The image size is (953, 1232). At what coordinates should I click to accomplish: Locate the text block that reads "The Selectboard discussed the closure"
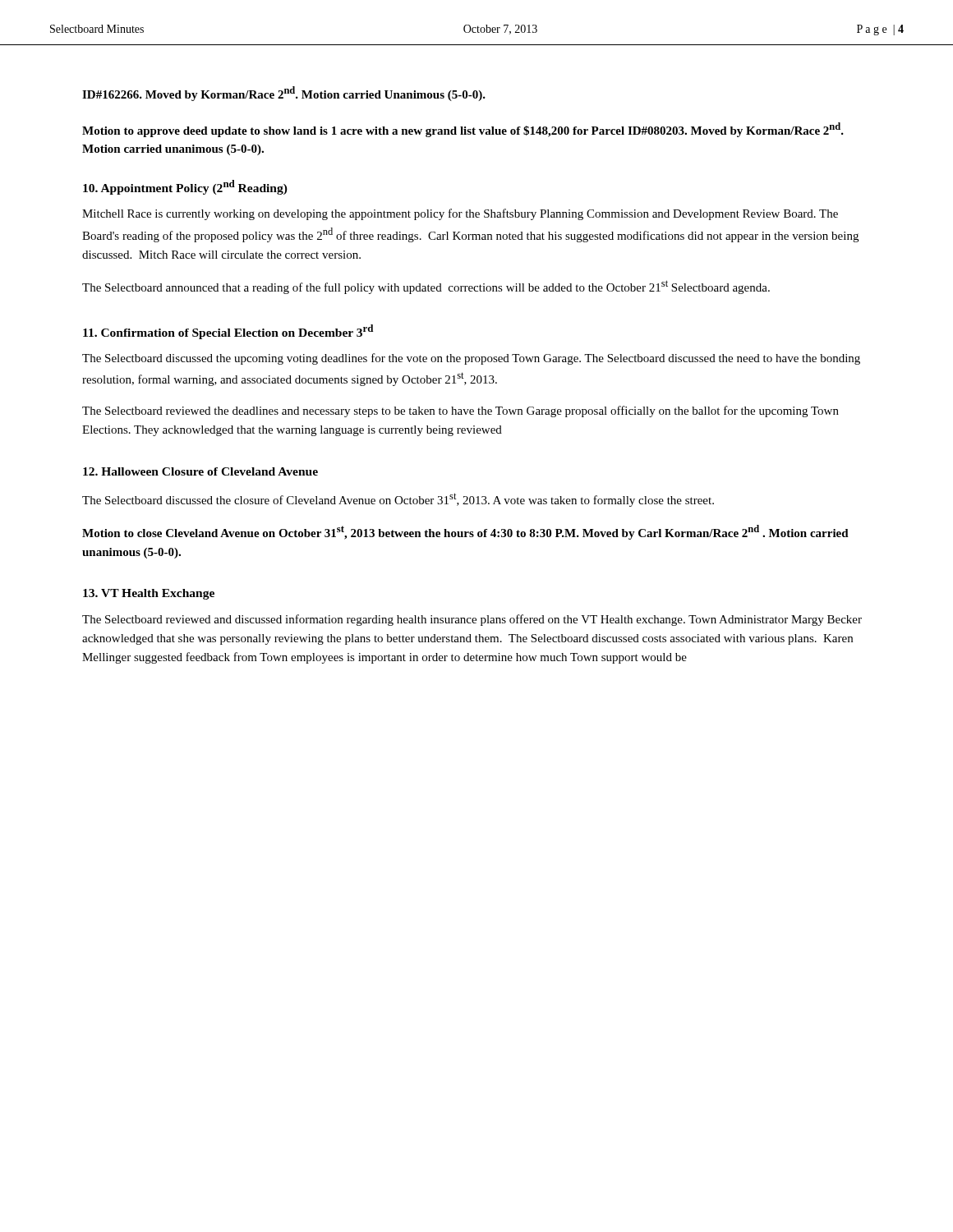[x=398, y=498]
